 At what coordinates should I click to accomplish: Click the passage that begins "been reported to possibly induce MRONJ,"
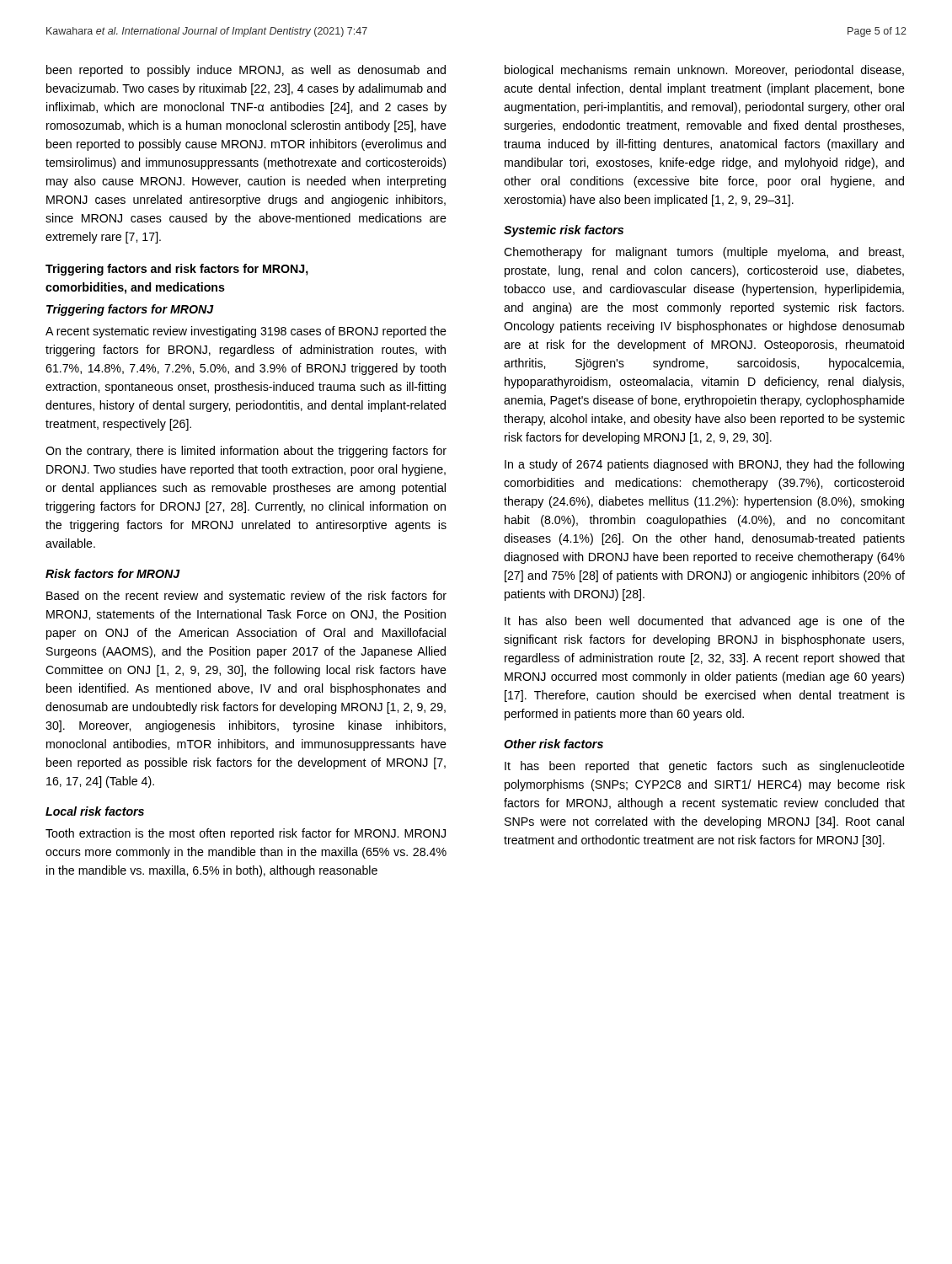[x=246, y=153]
